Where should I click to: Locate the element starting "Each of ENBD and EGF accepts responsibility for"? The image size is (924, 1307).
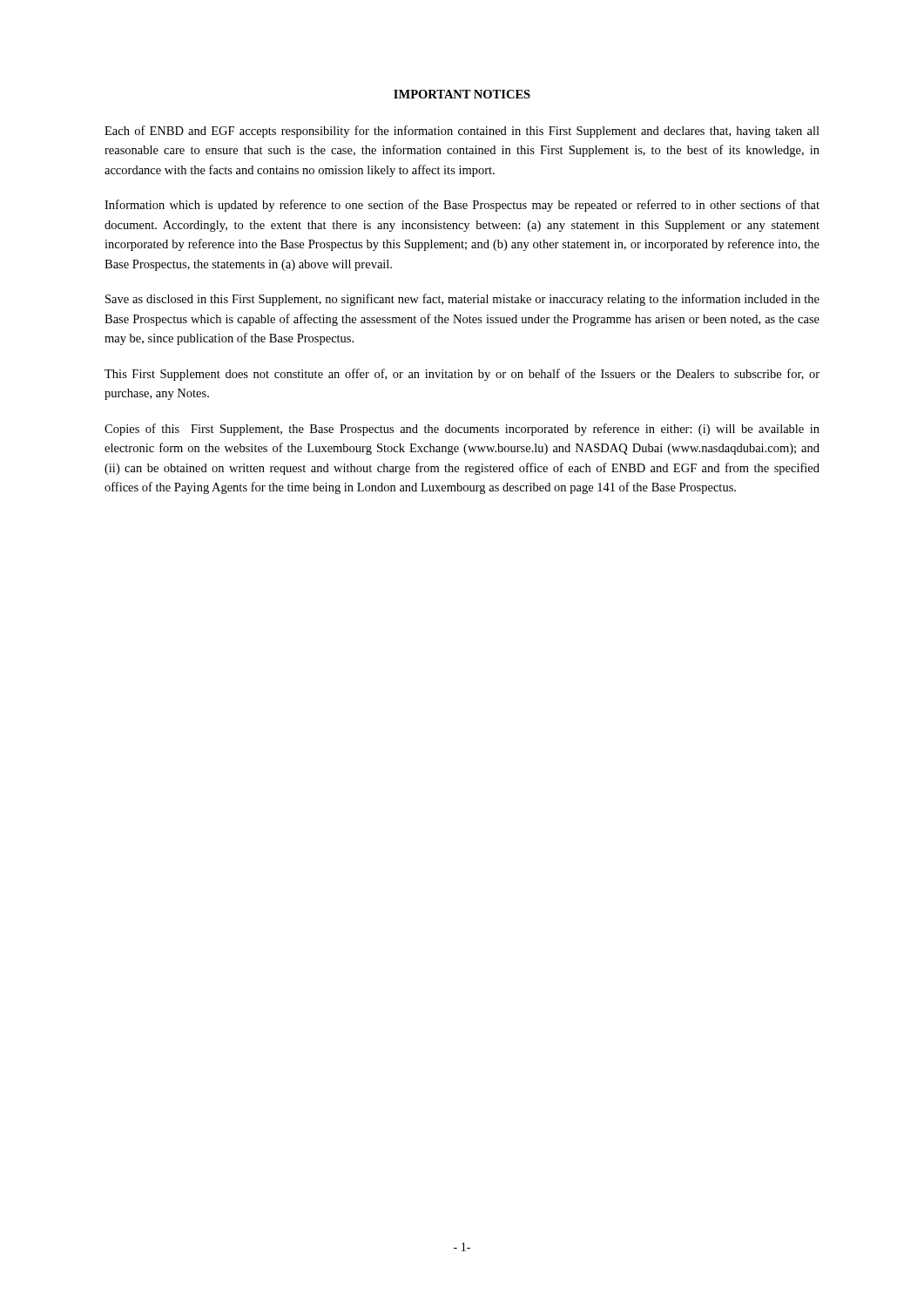point(462,150)
